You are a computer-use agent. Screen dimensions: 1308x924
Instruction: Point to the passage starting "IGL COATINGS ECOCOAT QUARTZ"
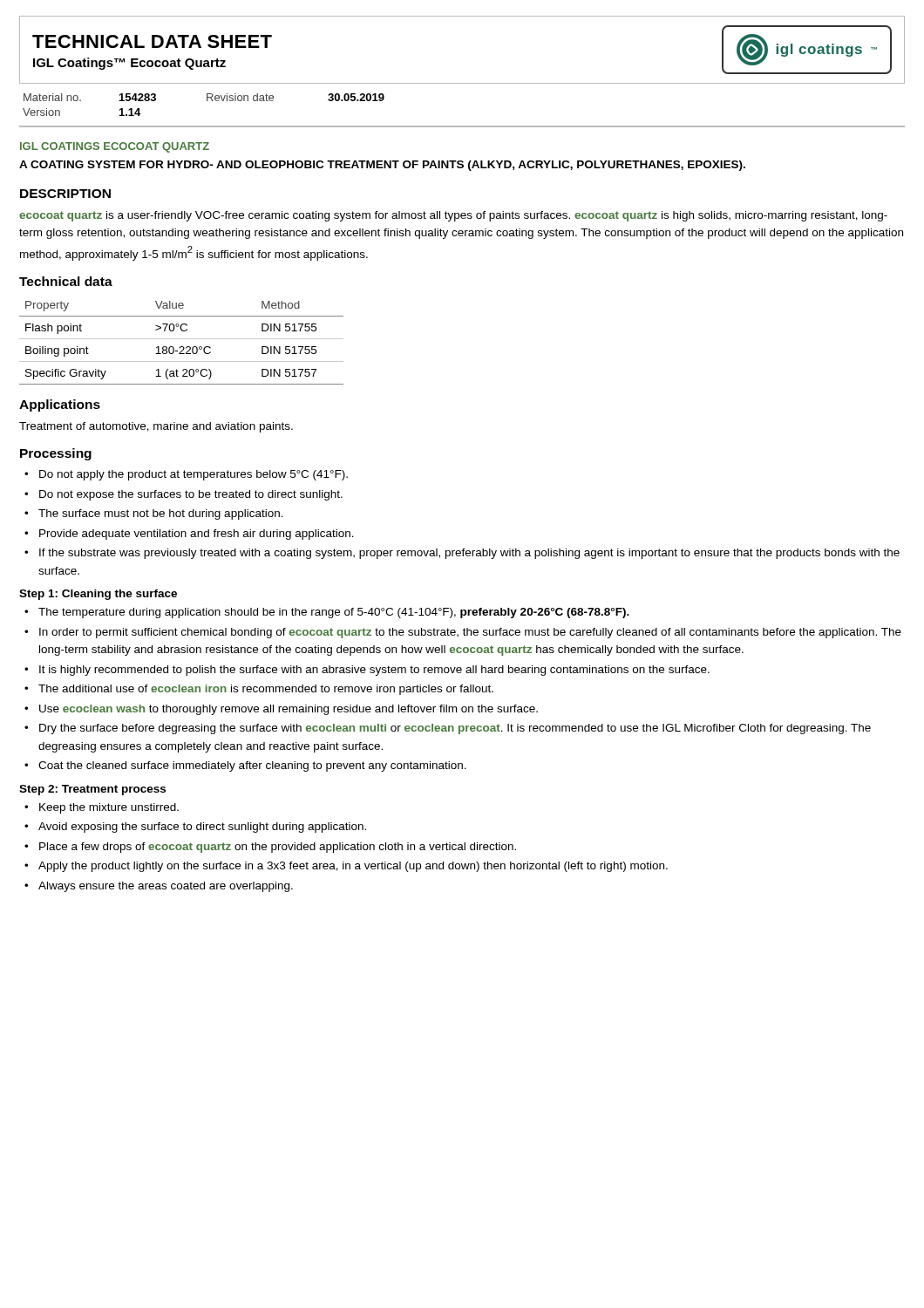coord(114,146)
